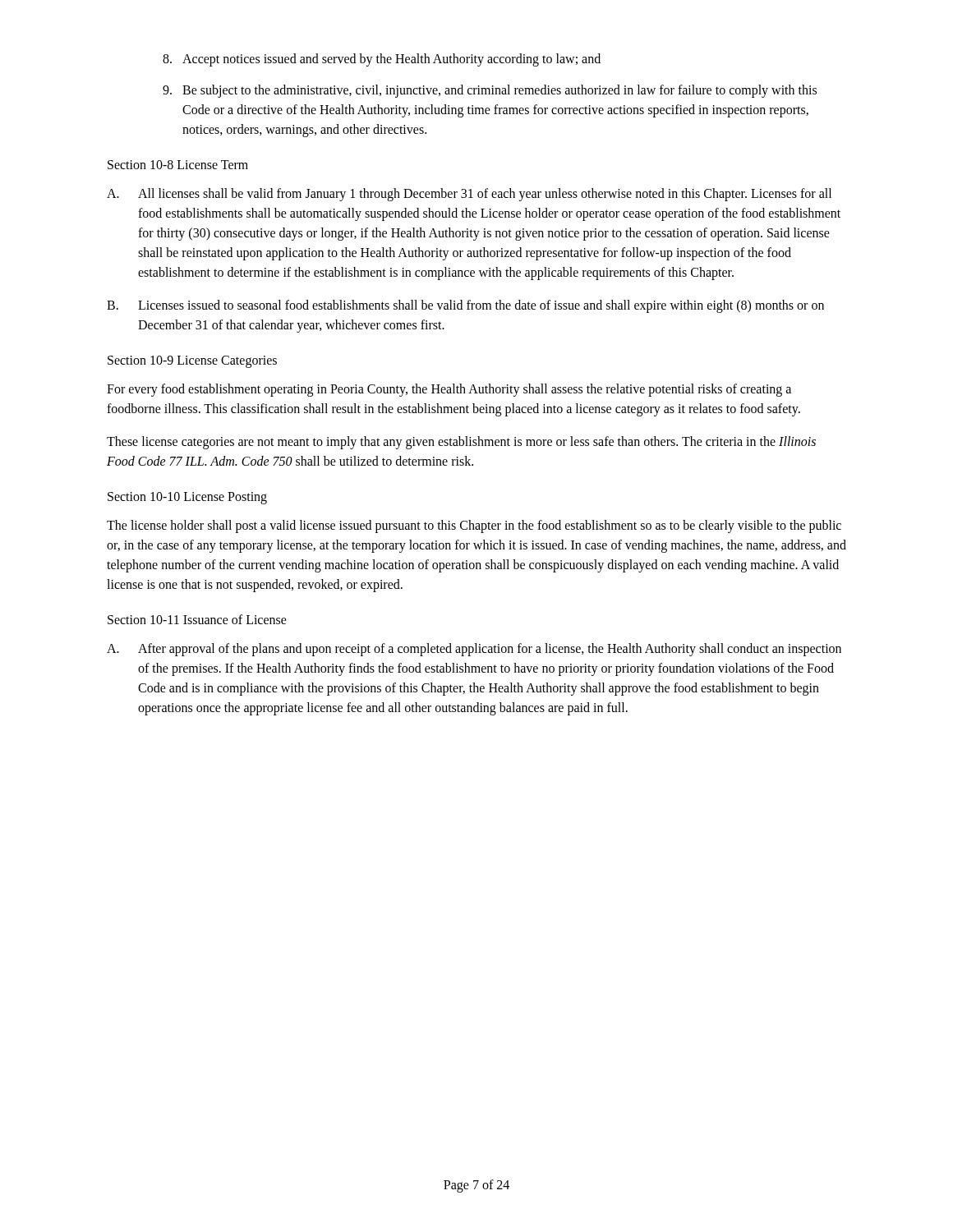The height and width of the screenshot is (1232, 953).
Task: Click on the element starting "Section 10-11 Issuance of"
Action: point(197,620)
